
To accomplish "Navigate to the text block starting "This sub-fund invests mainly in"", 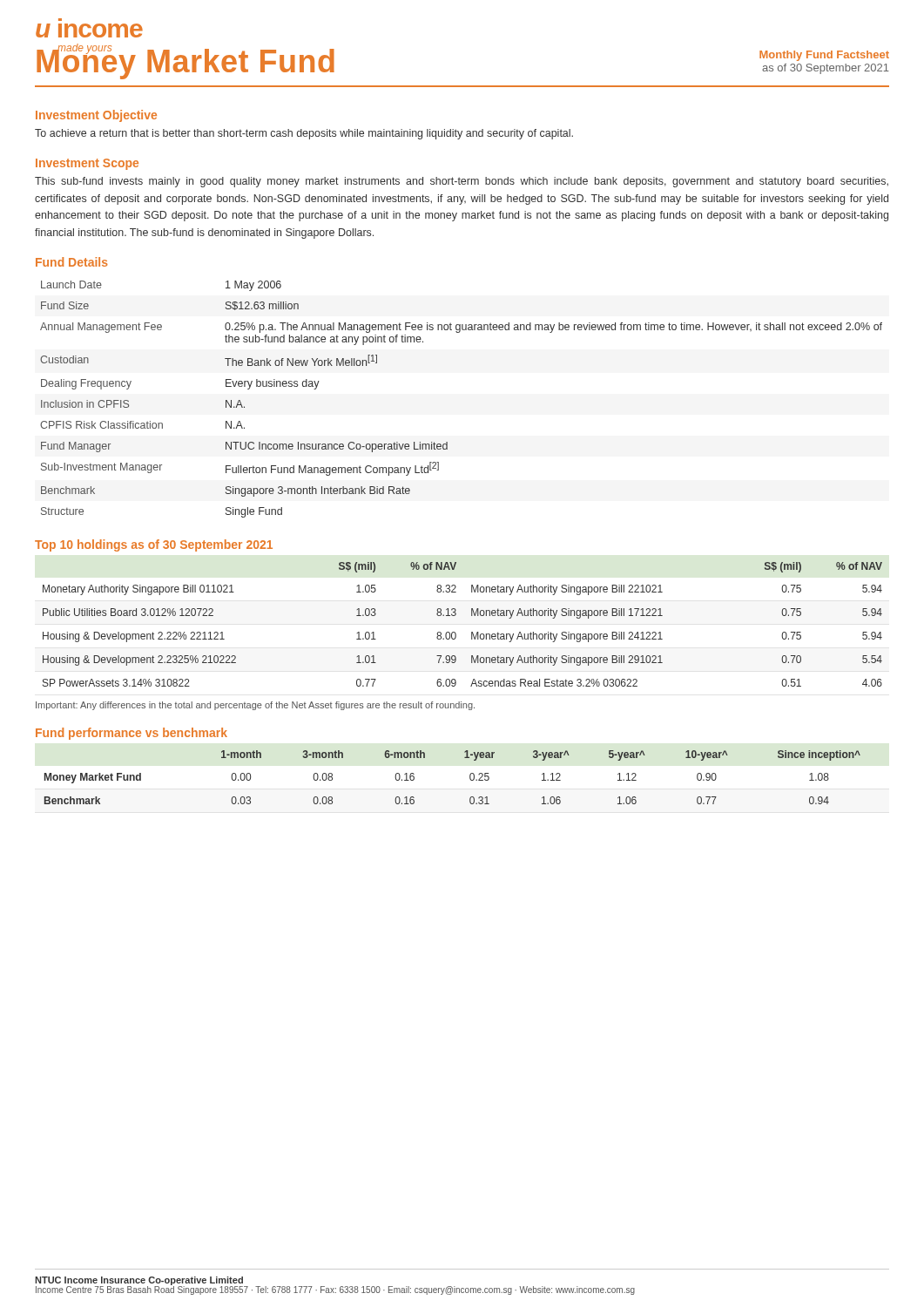I will 462,207.
